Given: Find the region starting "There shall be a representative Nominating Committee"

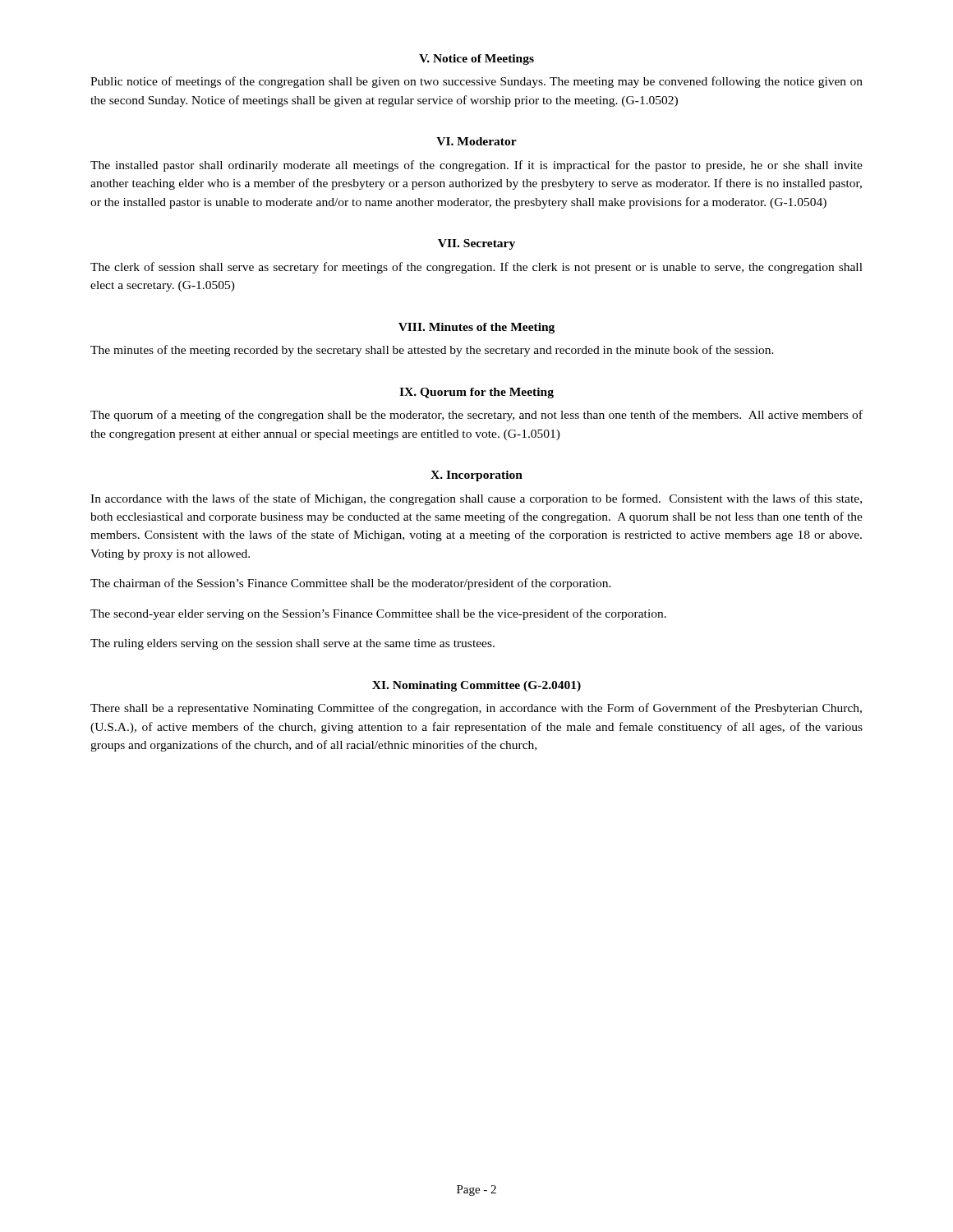Looking at the screenshot, I should pos(476,726).
